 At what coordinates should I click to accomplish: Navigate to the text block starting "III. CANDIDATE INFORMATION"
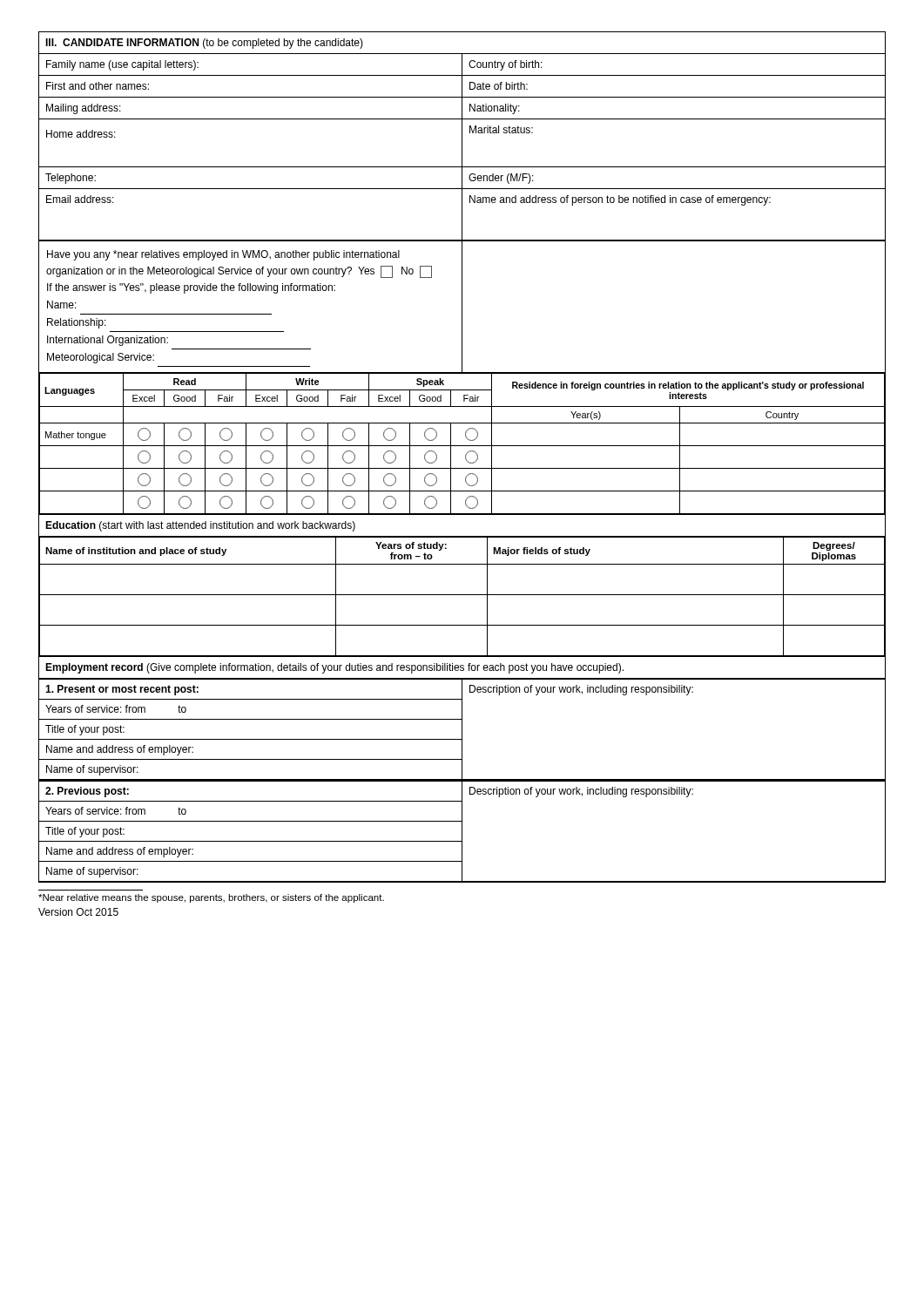pos(204,43)
